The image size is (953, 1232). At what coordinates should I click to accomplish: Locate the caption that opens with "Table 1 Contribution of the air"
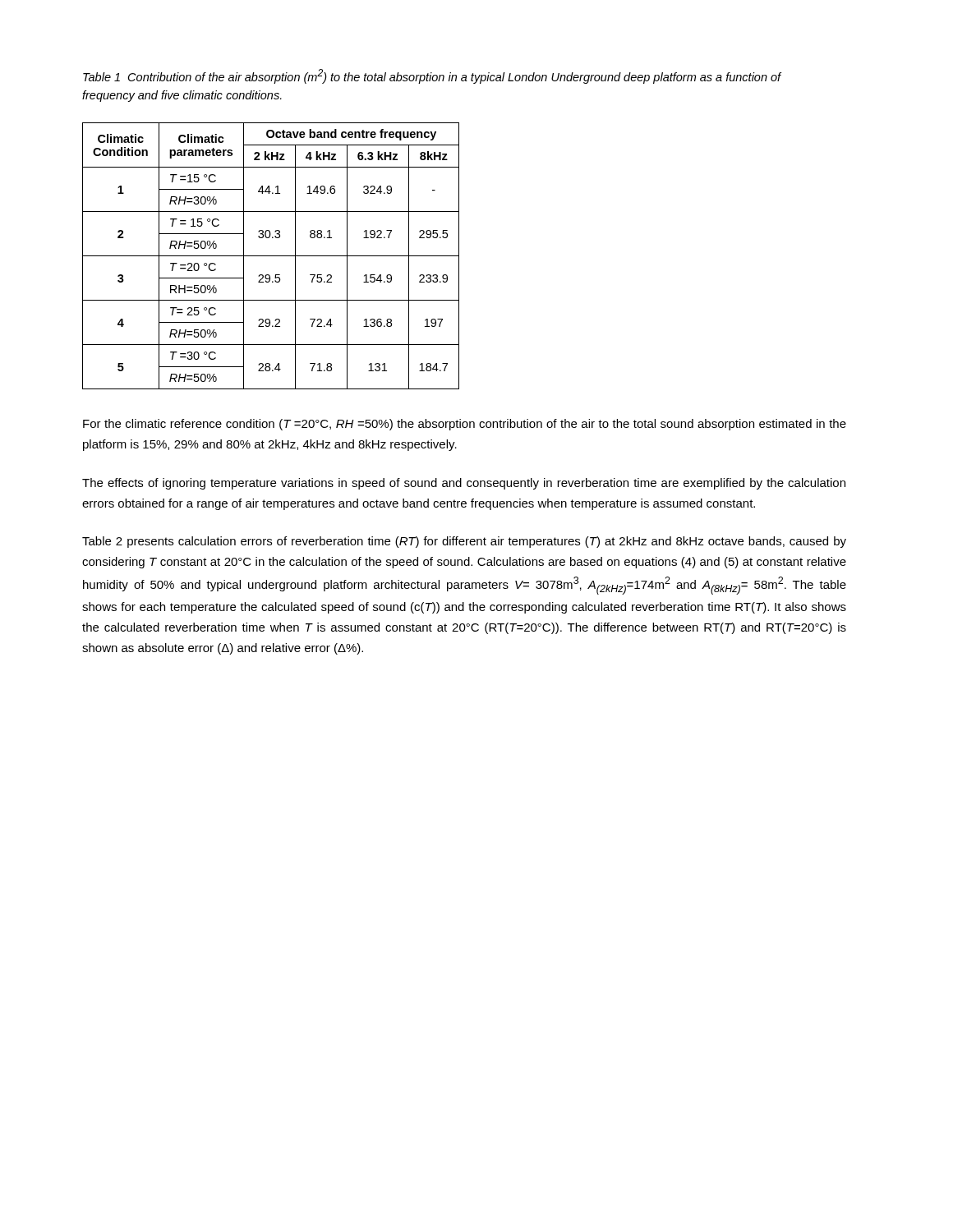[431, 84]
